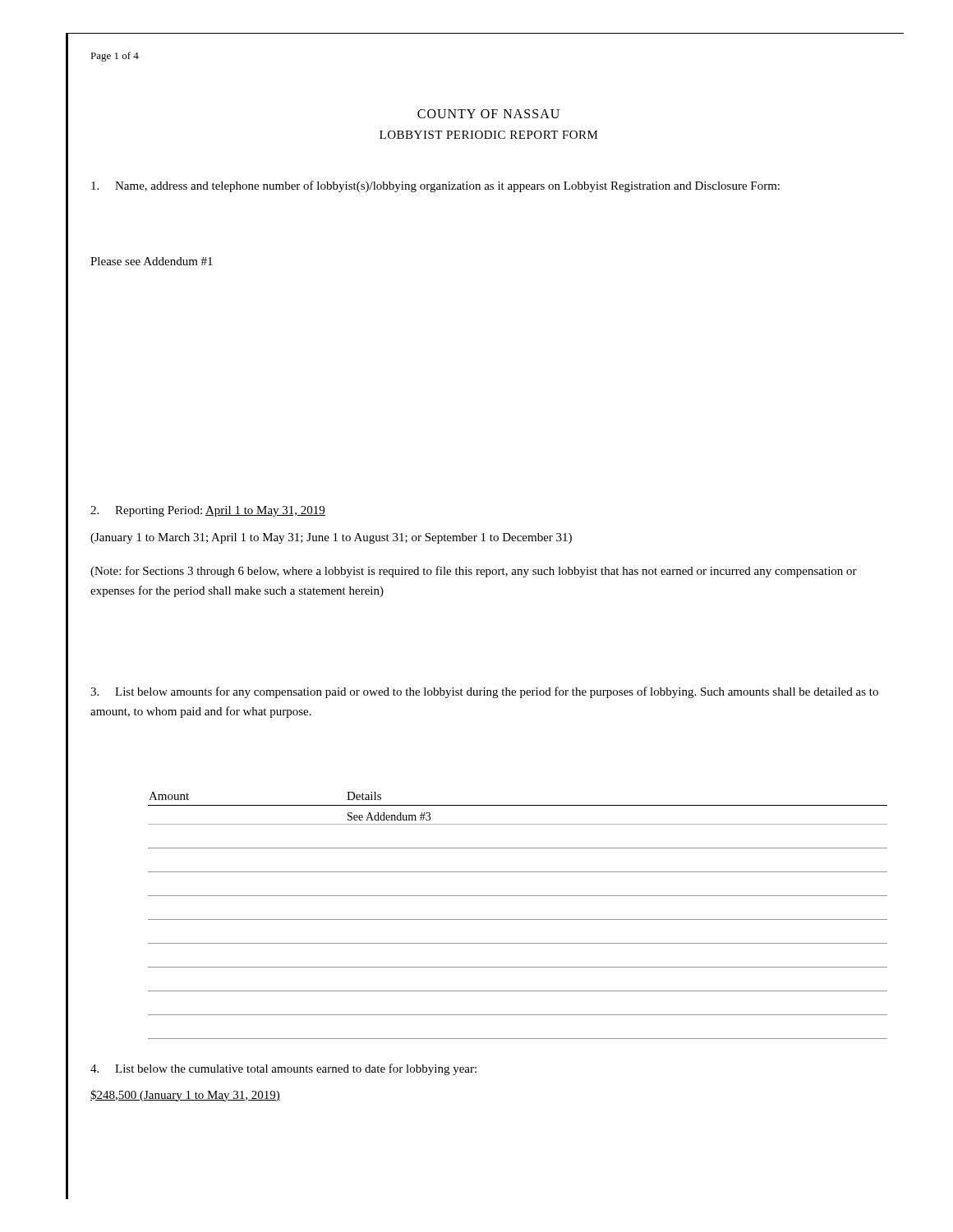Find the text block starting "List below the cumulative"
The image size is (953, 1232).
pos(283,1069)
